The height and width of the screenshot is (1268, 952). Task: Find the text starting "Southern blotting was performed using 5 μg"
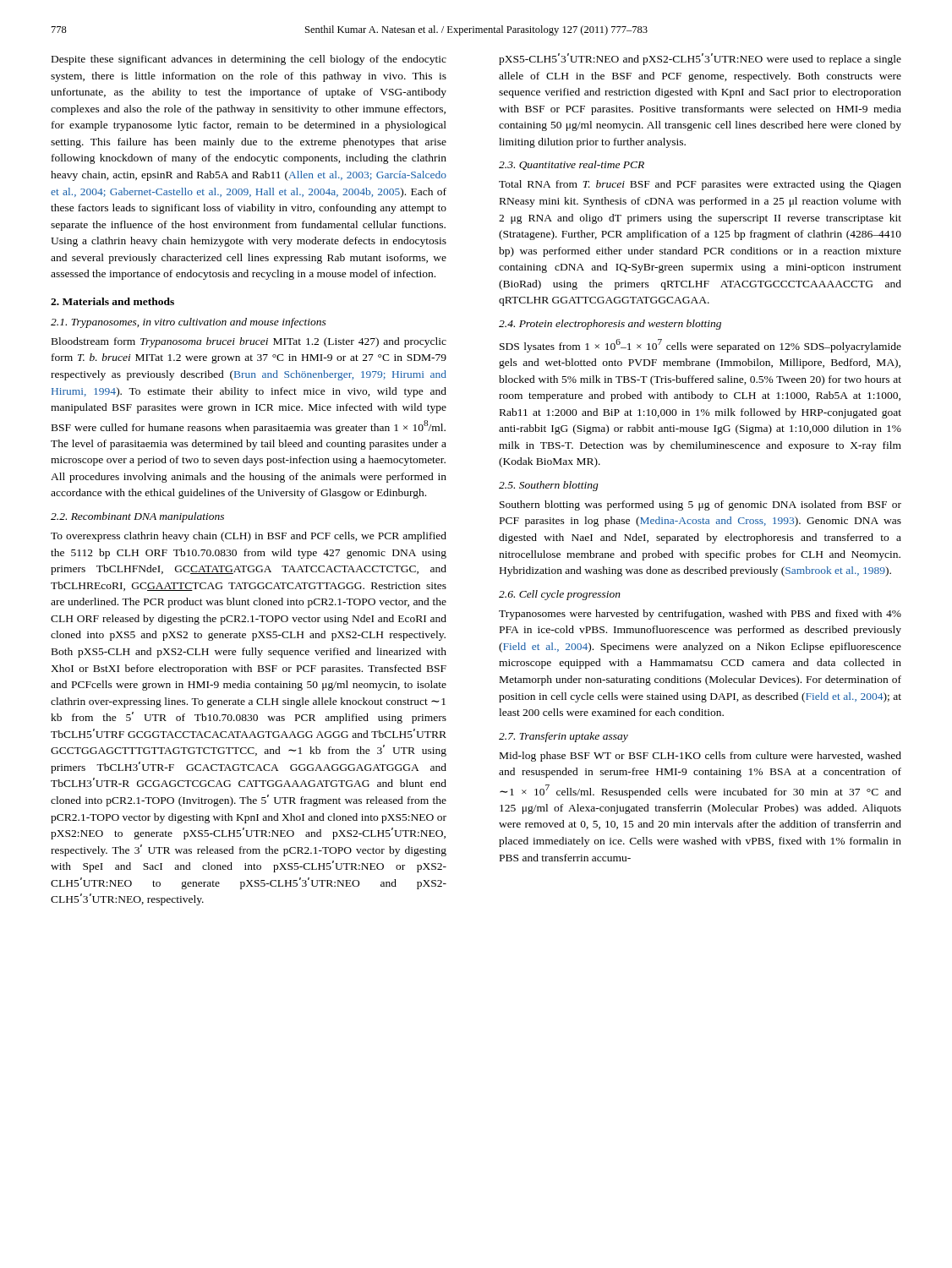[x=700, y=537]
